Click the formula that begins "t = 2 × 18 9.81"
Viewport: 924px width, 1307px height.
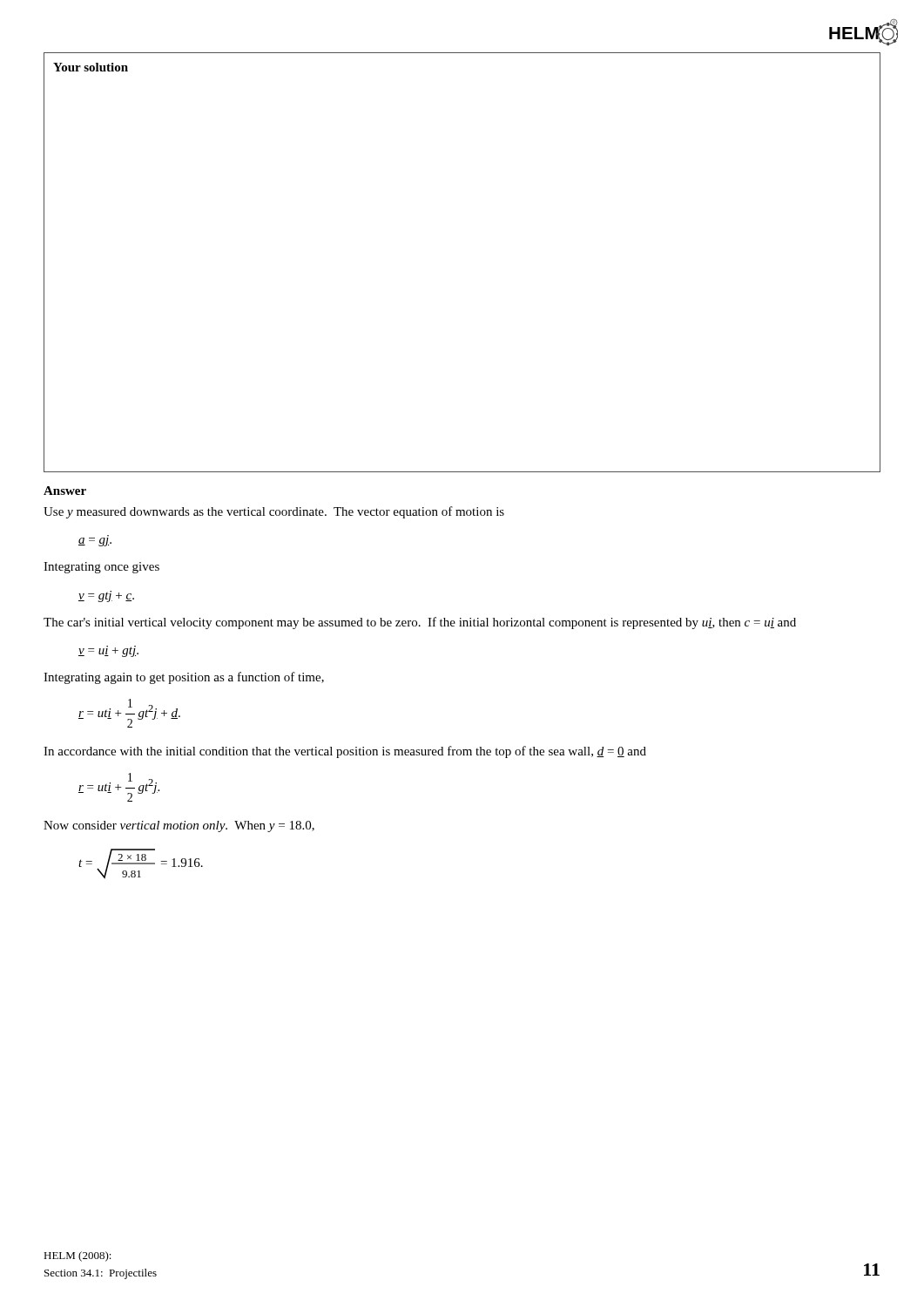[x=141, y=864]
